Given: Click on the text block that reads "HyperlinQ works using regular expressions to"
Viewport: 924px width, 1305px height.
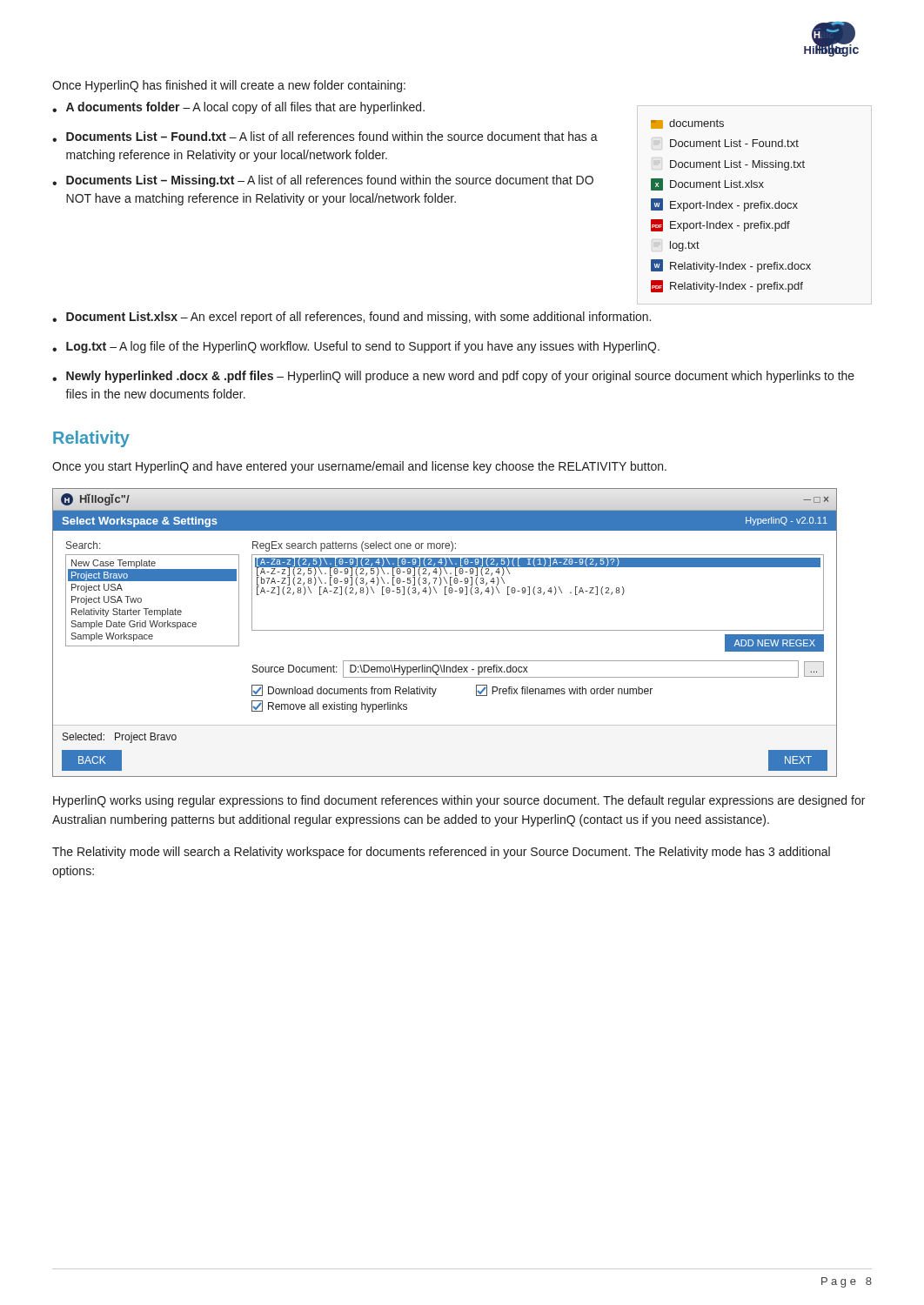Looking at the screenshot, I should 459,810.
